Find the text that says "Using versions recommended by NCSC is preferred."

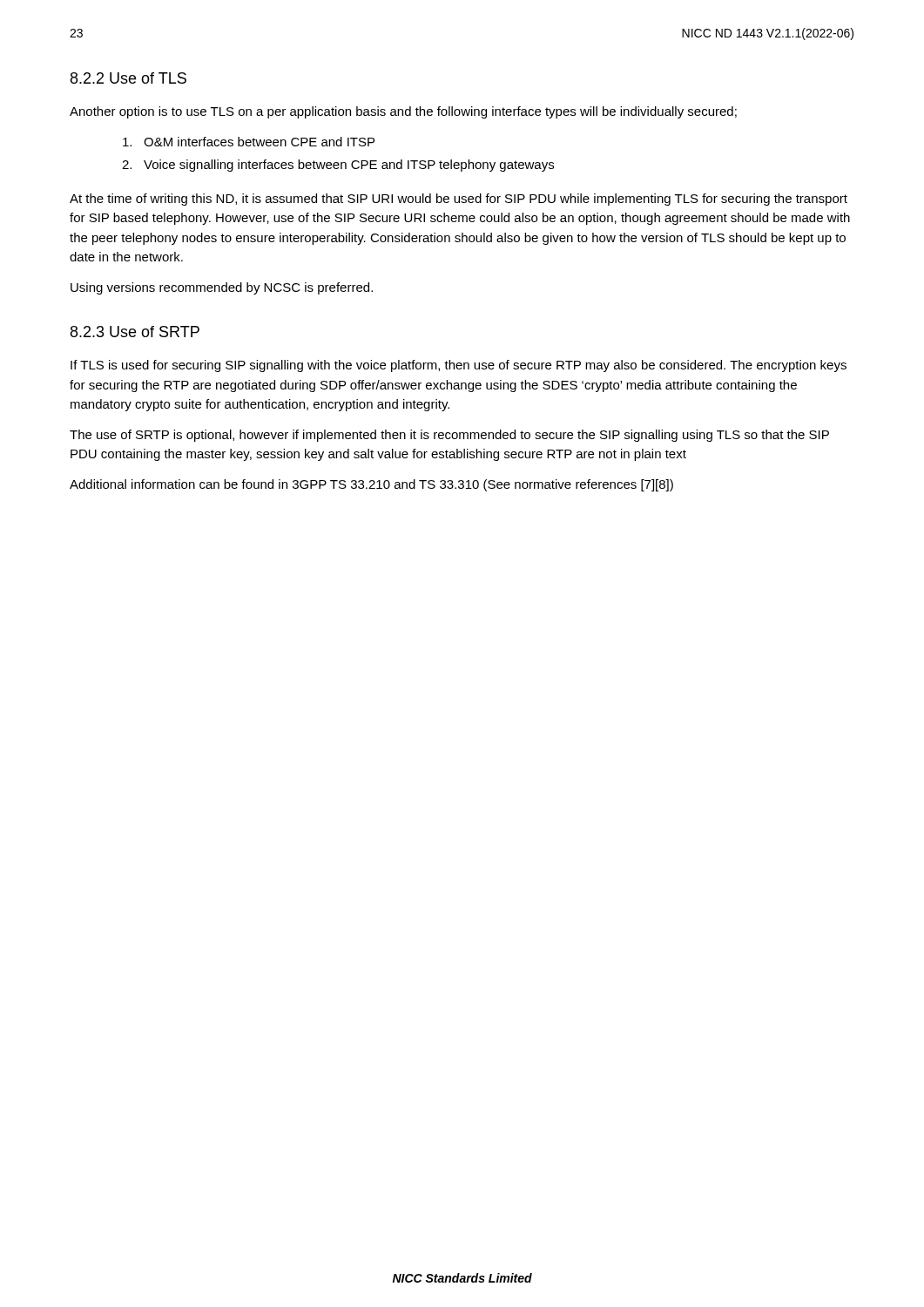tap(222, 287)
